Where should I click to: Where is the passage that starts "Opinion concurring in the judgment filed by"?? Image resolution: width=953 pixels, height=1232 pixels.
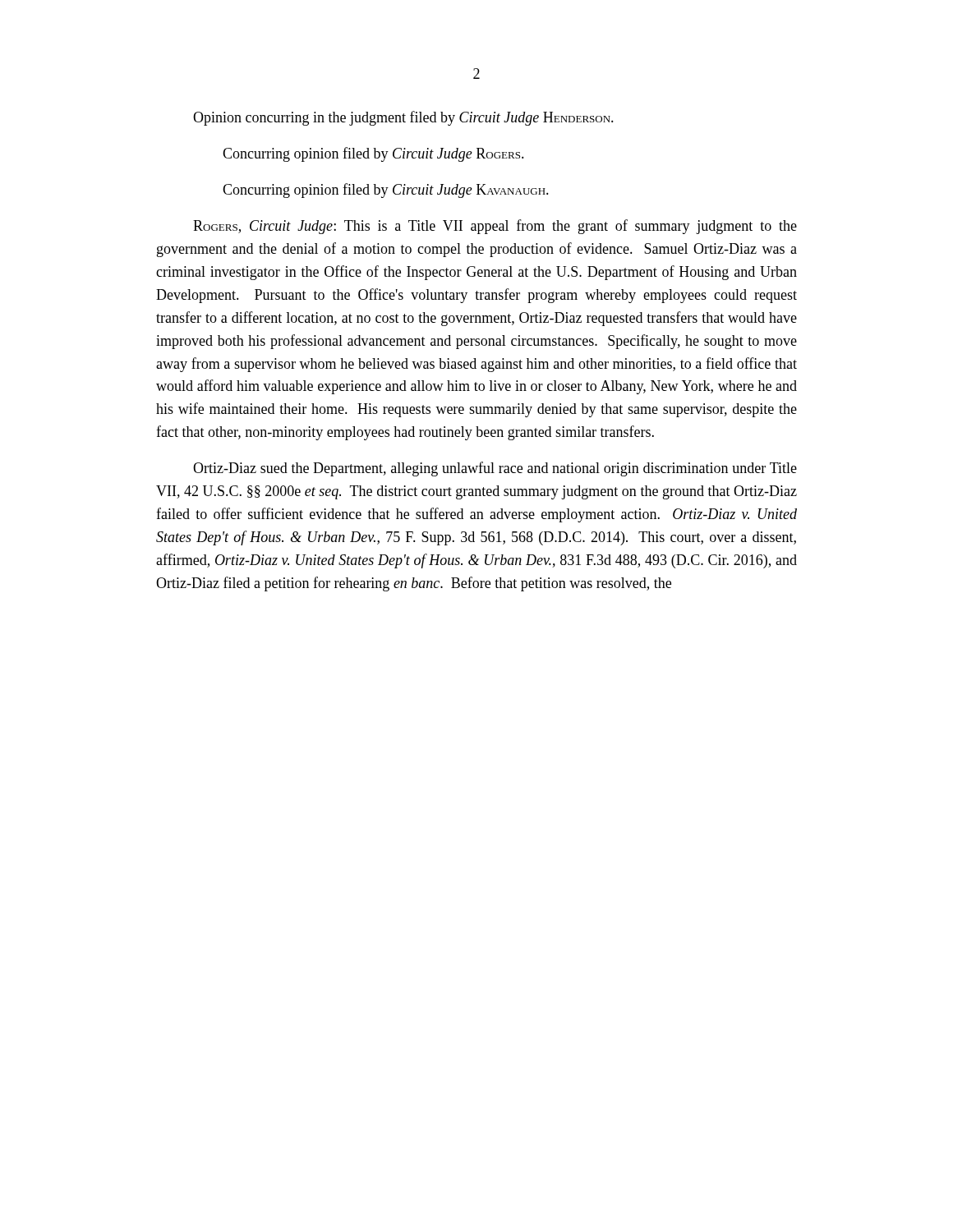[x=404, y=117]
